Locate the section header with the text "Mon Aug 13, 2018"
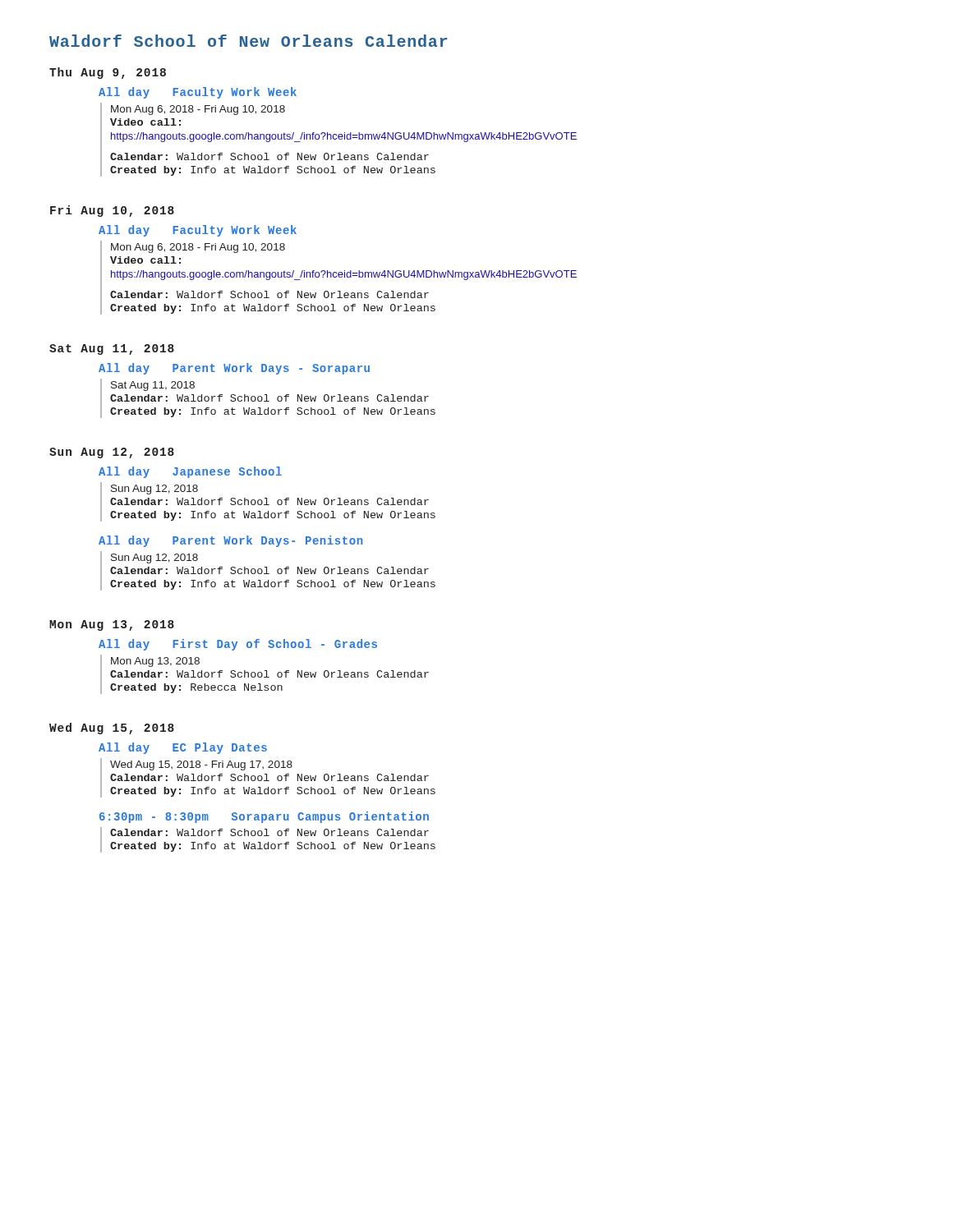953x1232 pixels. (x=112, y=625)
